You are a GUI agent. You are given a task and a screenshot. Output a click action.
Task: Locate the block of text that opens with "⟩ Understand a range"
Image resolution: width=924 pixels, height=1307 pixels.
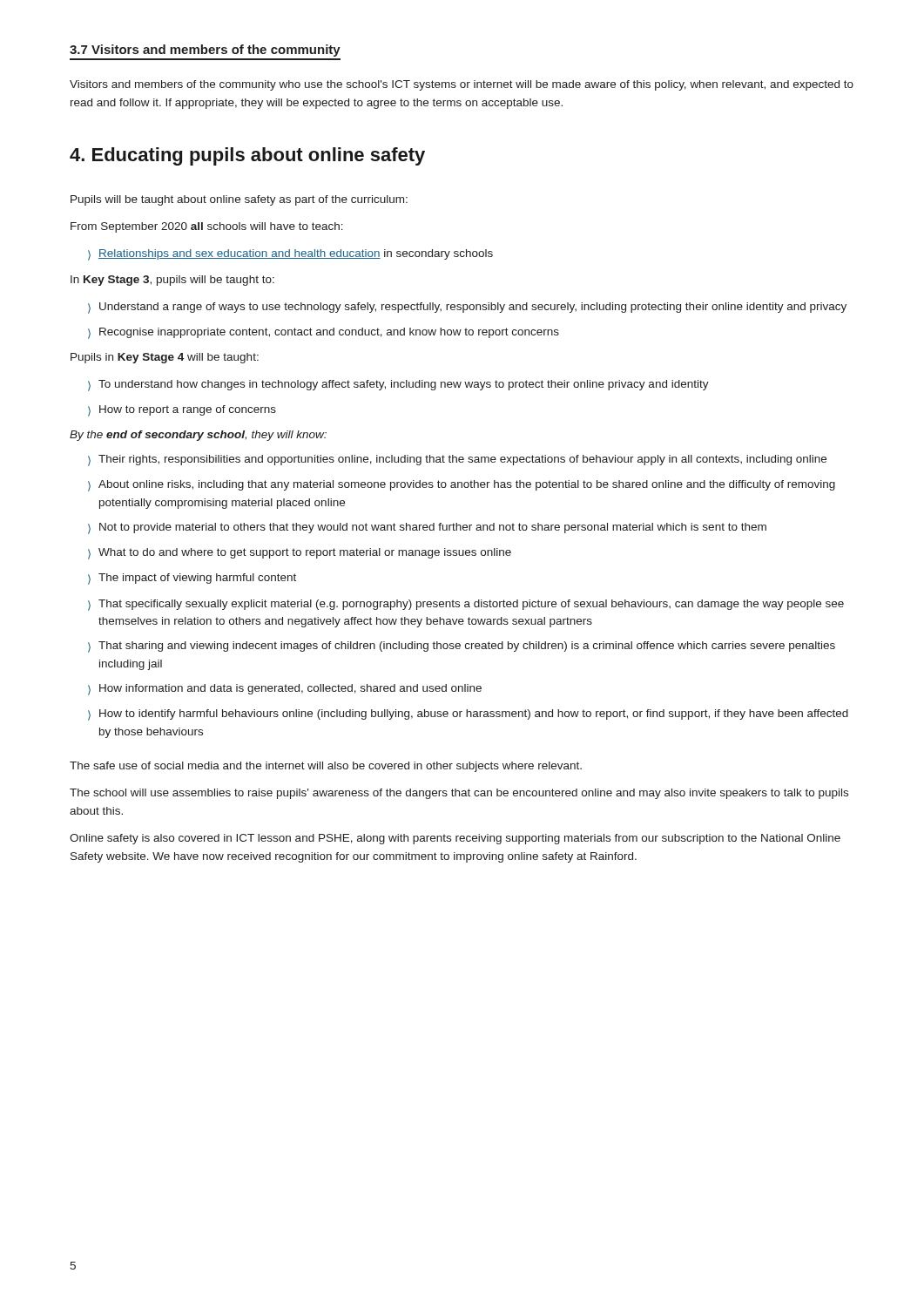click(x=471, y=307)
